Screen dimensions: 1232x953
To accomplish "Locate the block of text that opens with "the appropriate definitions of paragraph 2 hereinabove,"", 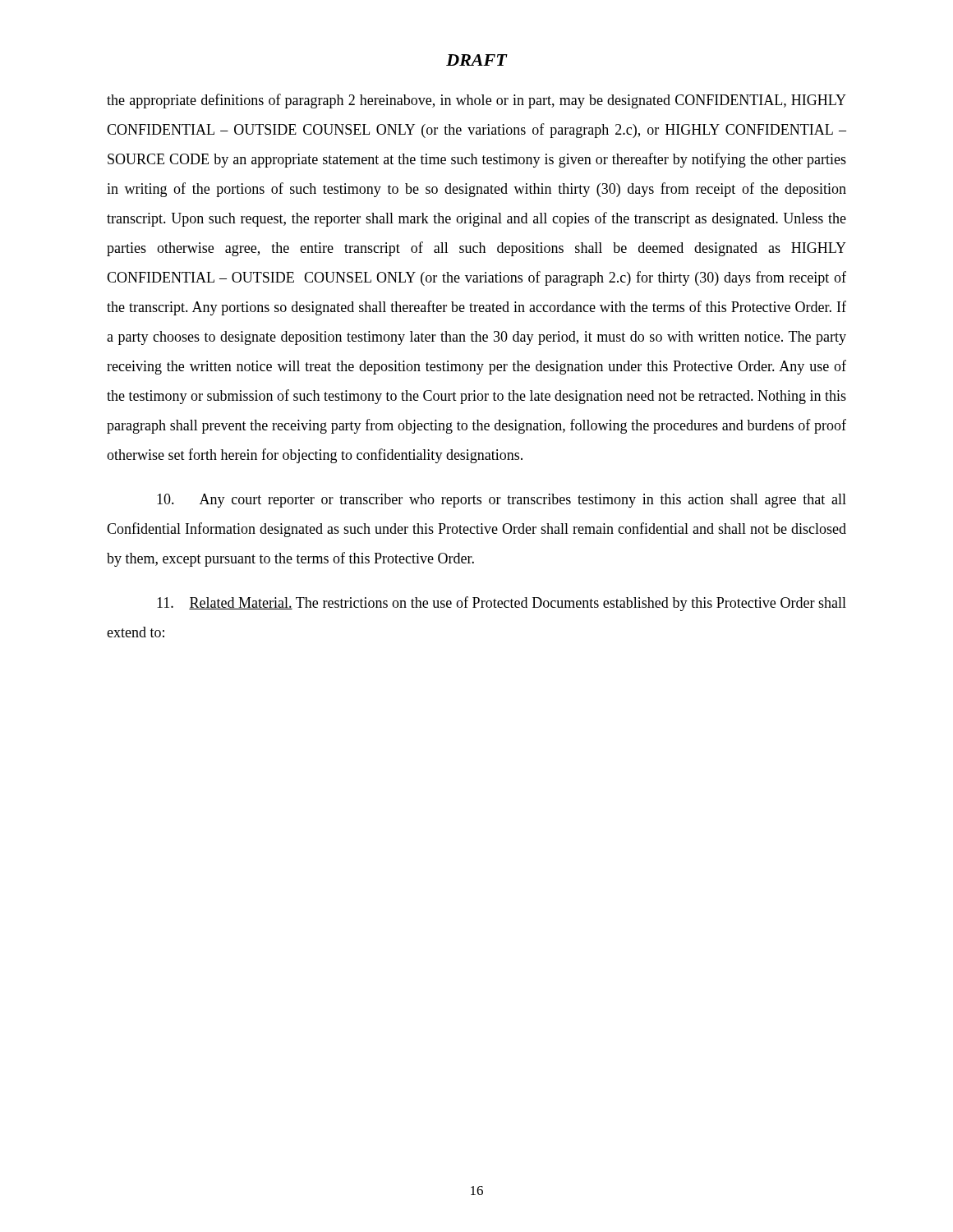I will (x=476, y=278).
